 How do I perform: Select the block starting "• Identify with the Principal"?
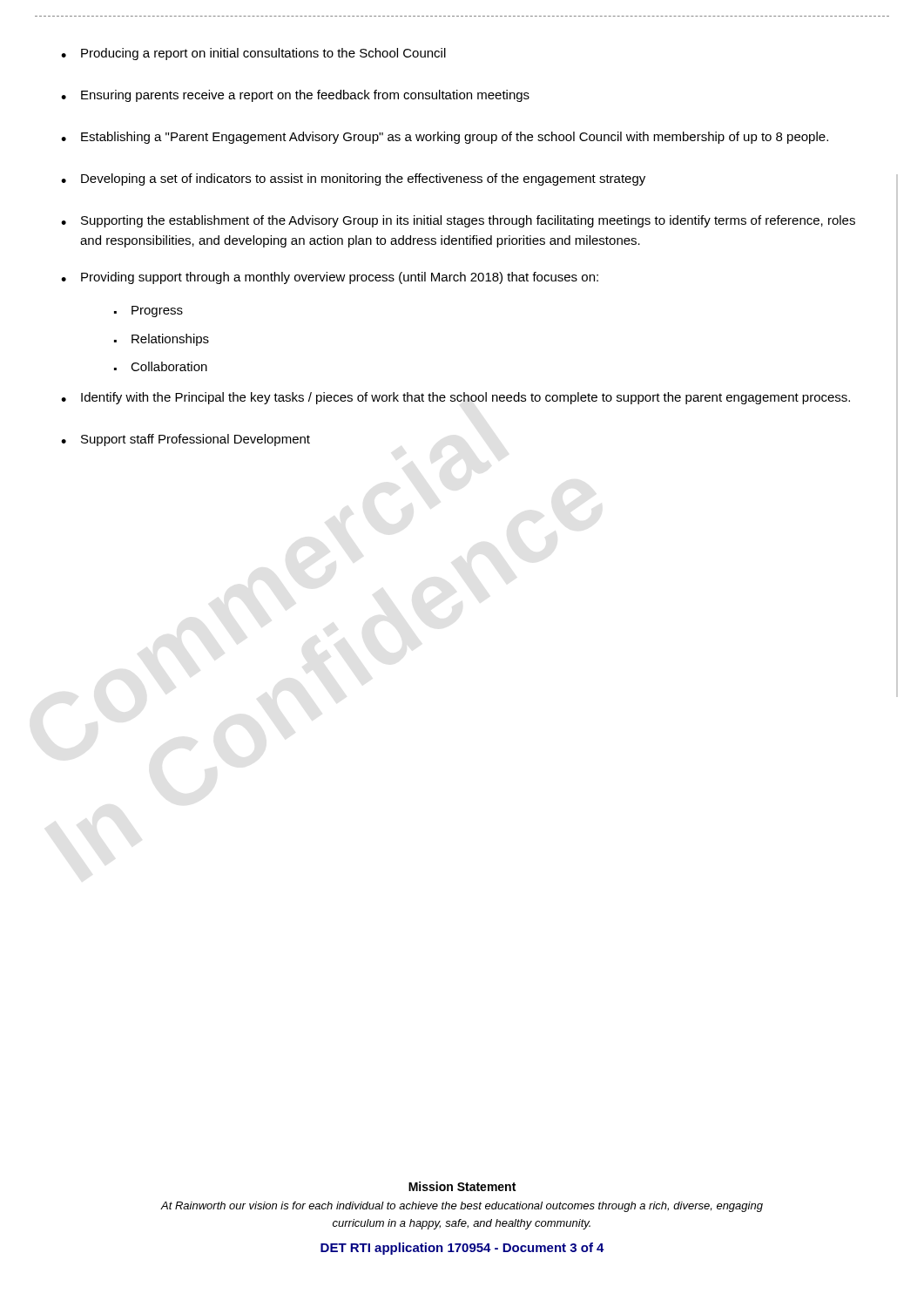click(x=462, y=399)
